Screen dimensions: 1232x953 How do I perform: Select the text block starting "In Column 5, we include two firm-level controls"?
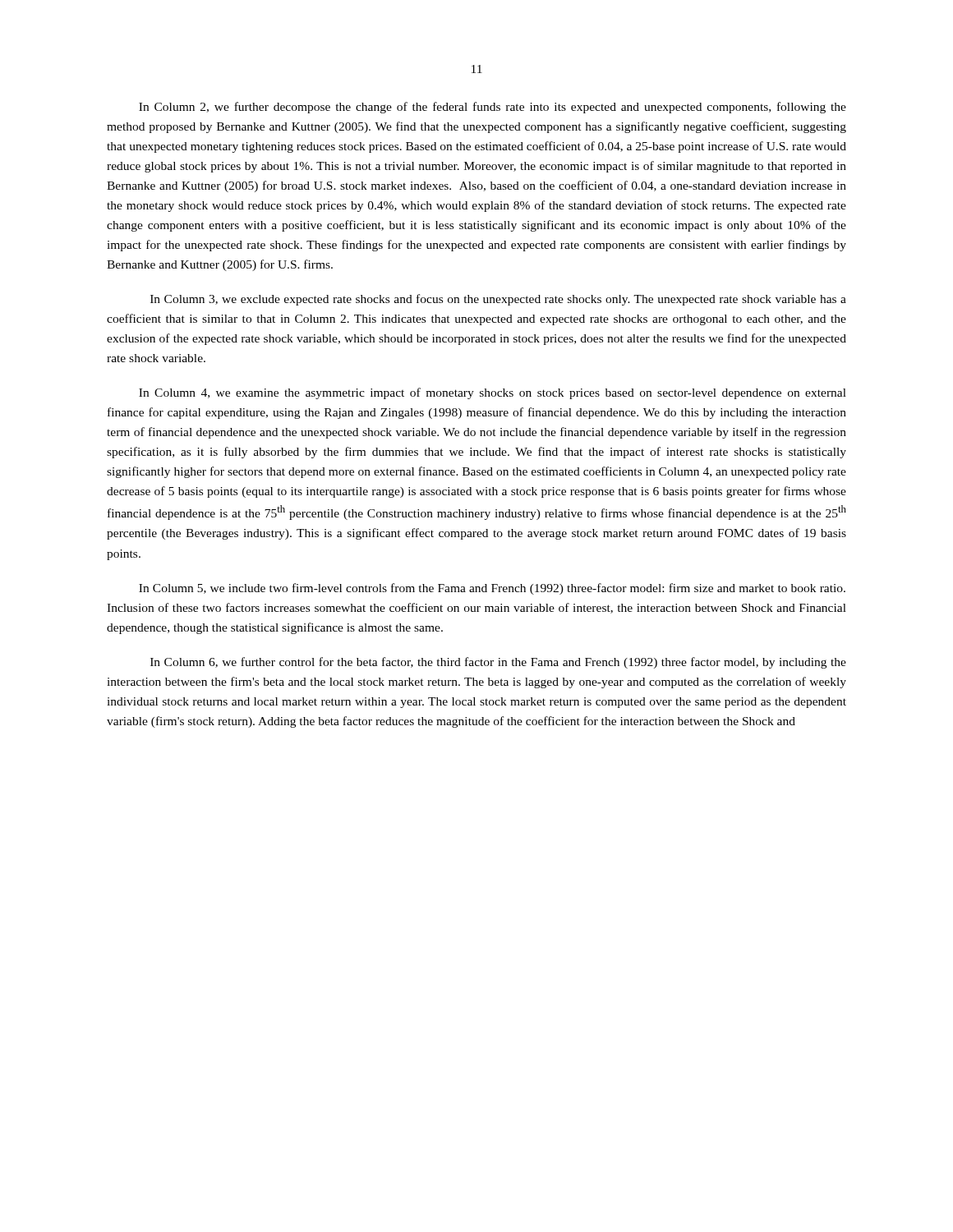tap(476, 607)
